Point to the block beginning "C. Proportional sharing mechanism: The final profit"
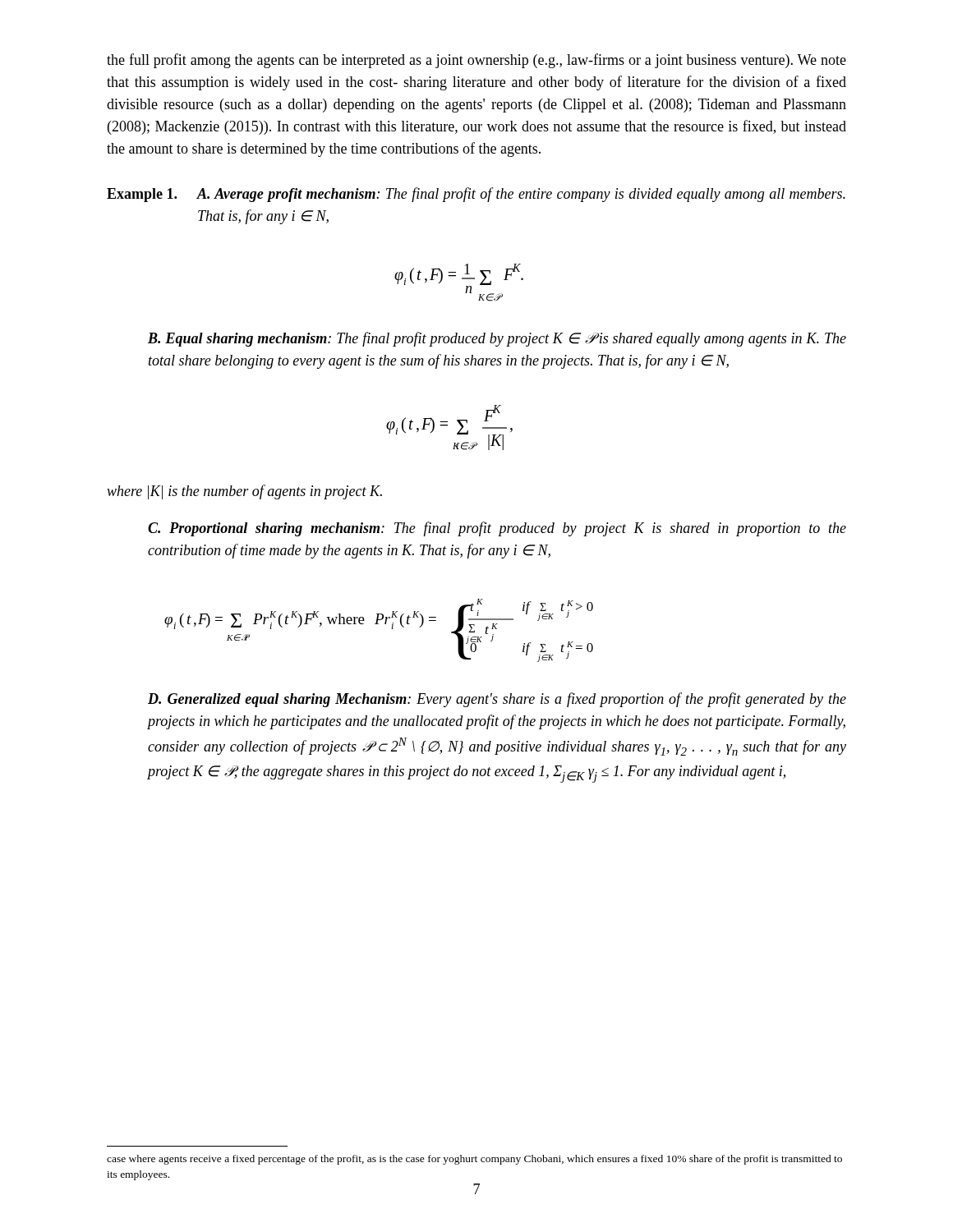The height and width of the screenshot is (1232, 953). point(476,540)
